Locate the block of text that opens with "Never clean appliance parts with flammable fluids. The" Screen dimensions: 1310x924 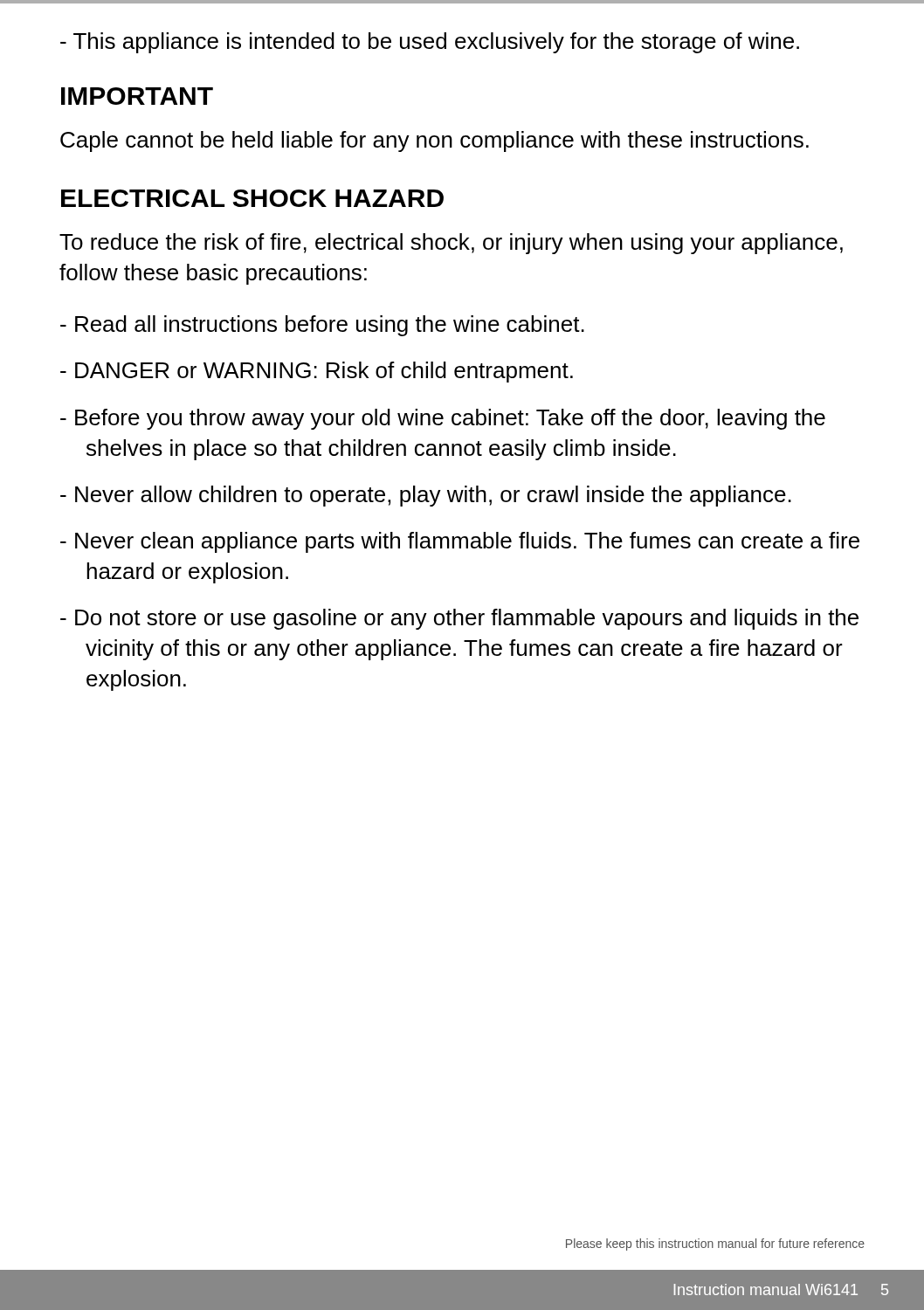click(460, 556)
